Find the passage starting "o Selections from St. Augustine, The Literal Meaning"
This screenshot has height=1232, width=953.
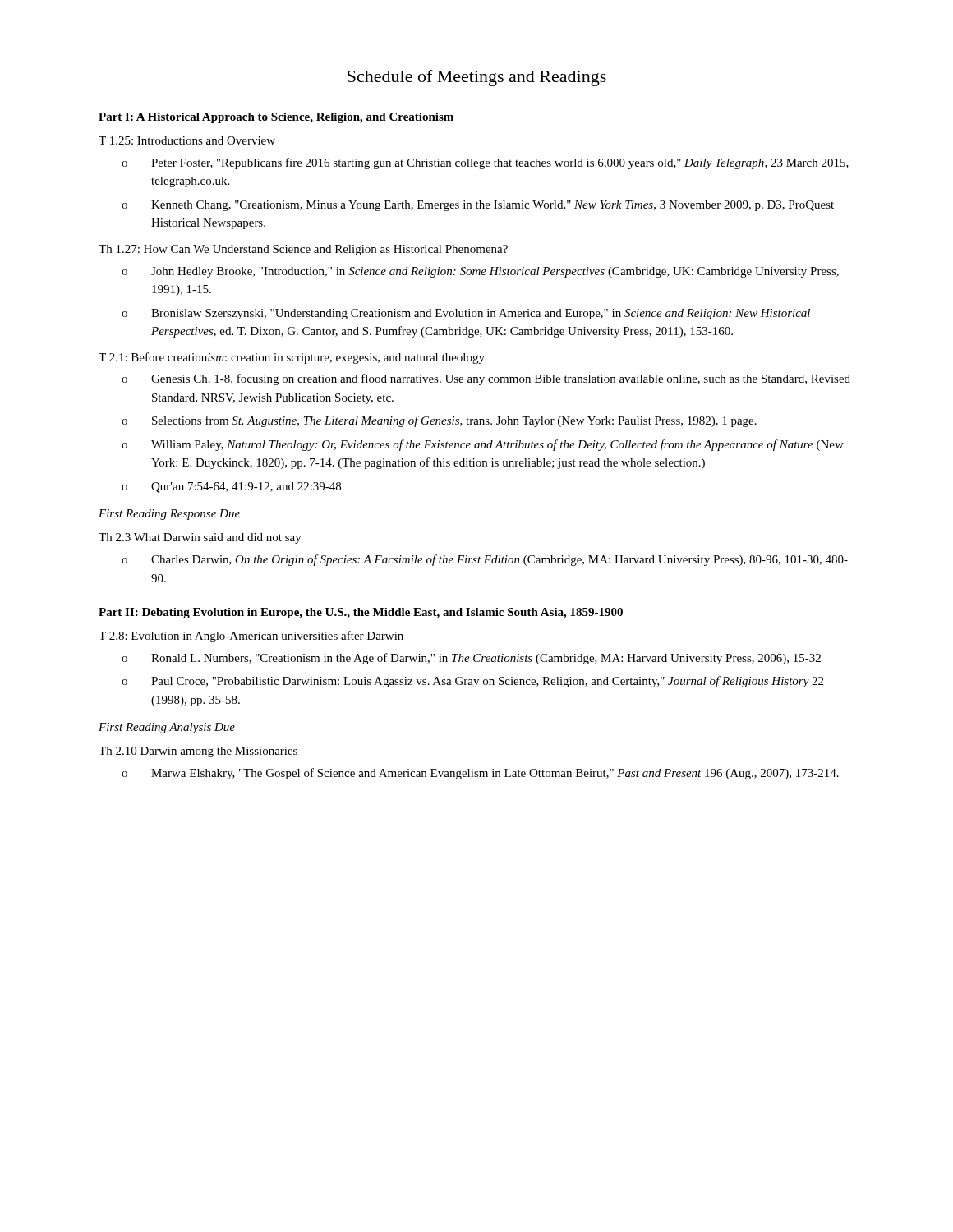pos(488,421)
